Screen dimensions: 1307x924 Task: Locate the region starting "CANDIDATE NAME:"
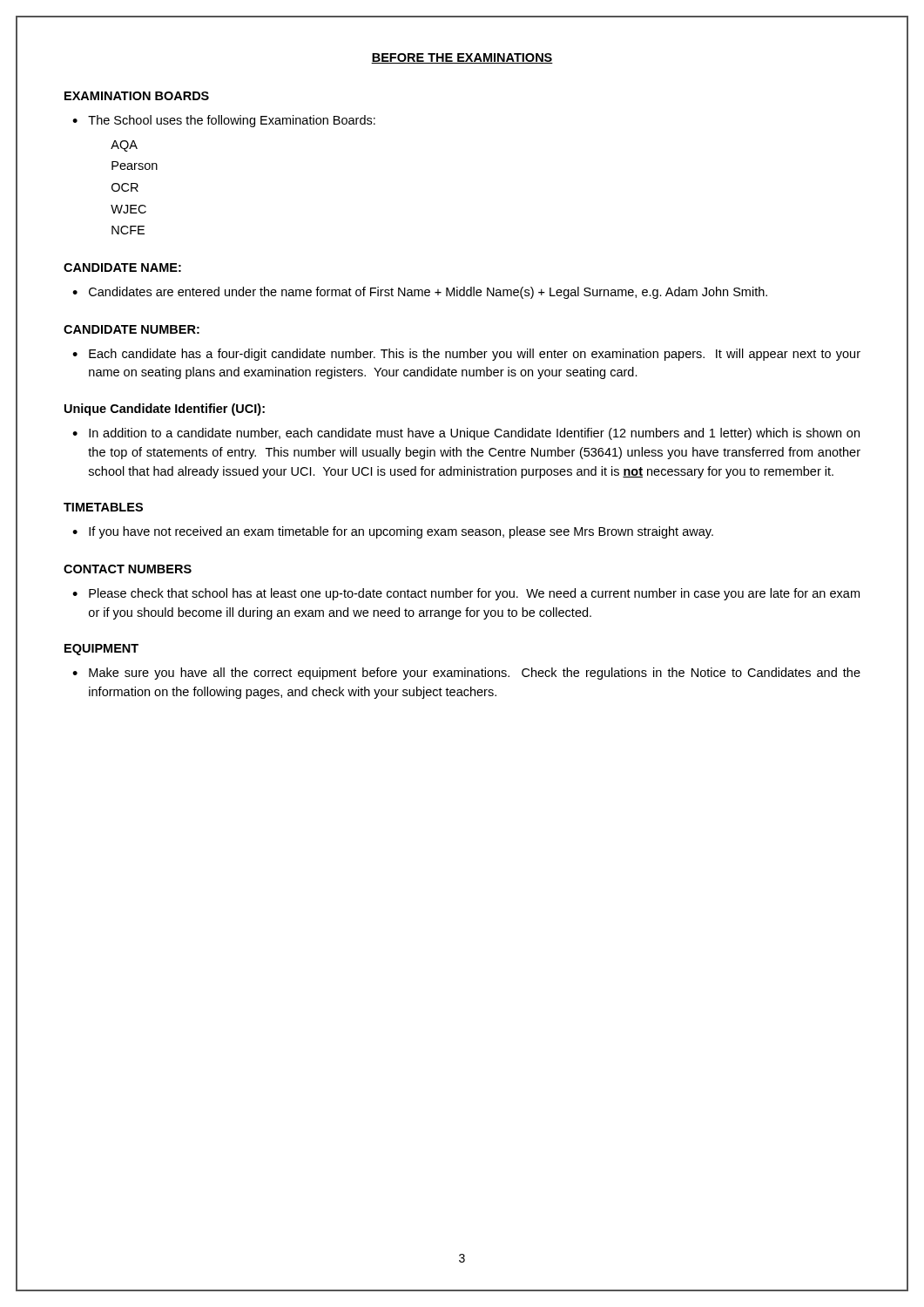tap(123, 267)
